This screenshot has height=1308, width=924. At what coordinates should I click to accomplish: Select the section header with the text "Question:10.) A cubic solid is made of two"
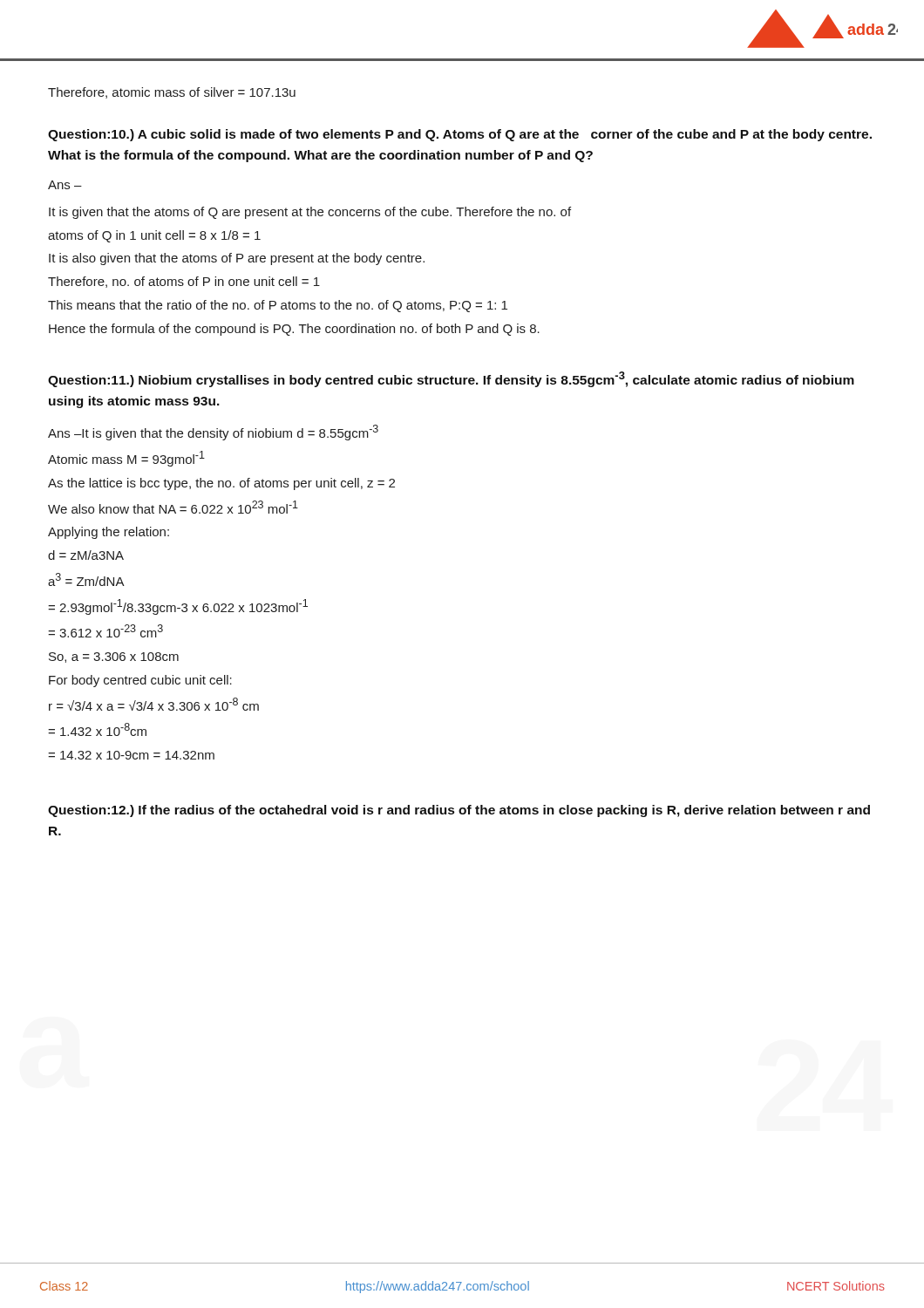[462, 145]
